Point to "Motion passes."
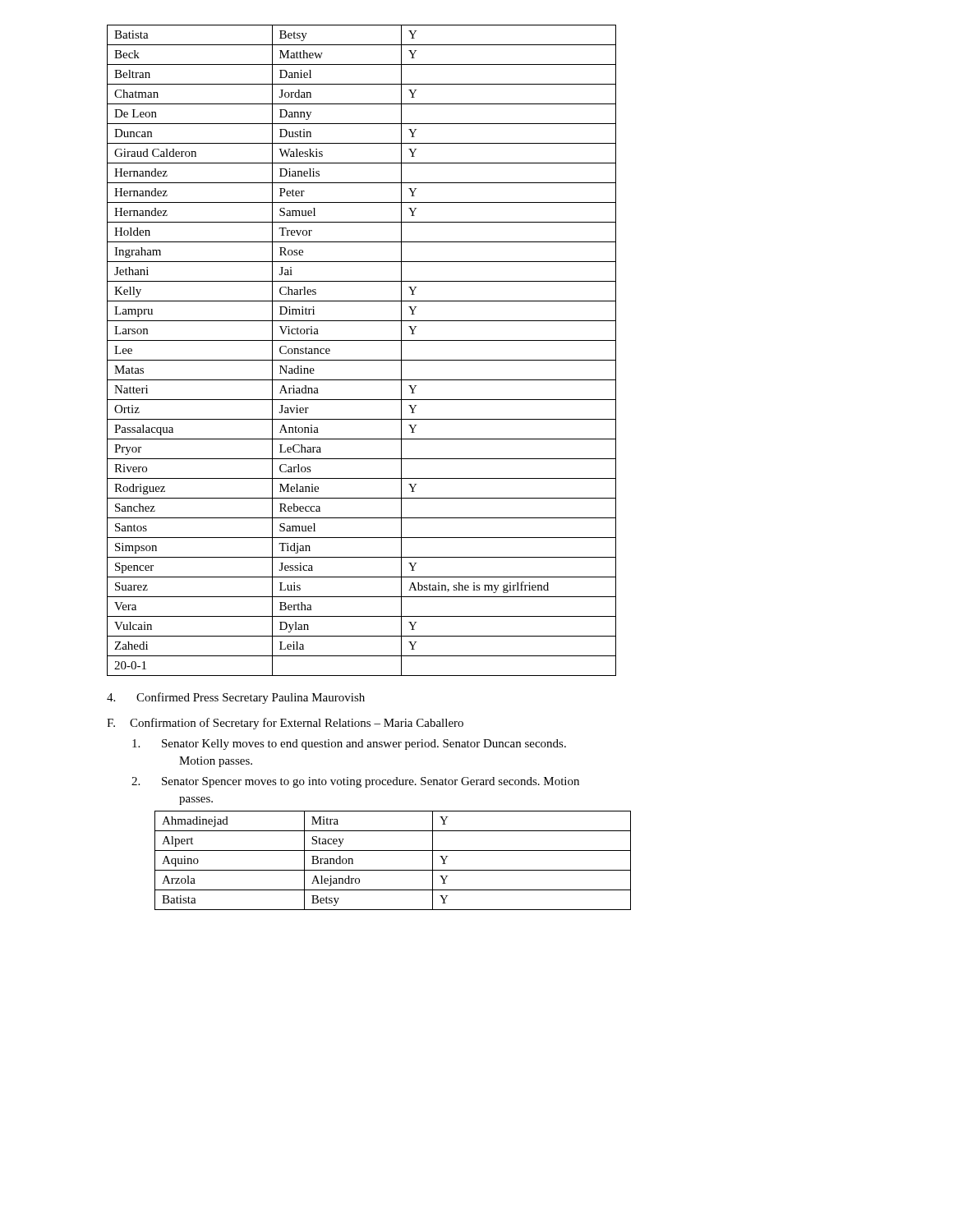 click(x=216, y=761)
